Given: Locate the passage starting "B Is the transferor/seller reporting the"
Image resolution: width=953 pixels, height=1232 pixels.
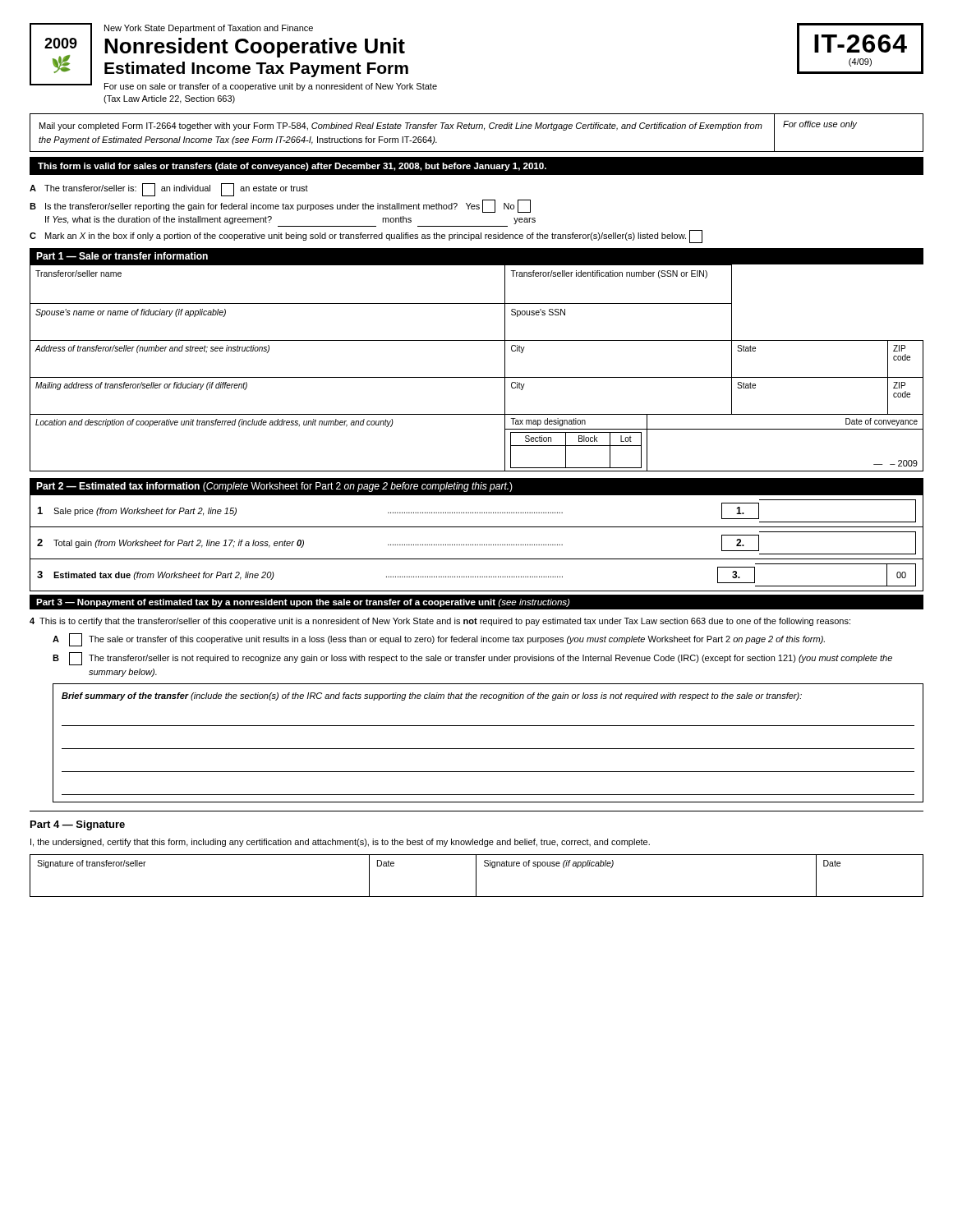Looking at the screenshot, I should click(x=476, y=213).
